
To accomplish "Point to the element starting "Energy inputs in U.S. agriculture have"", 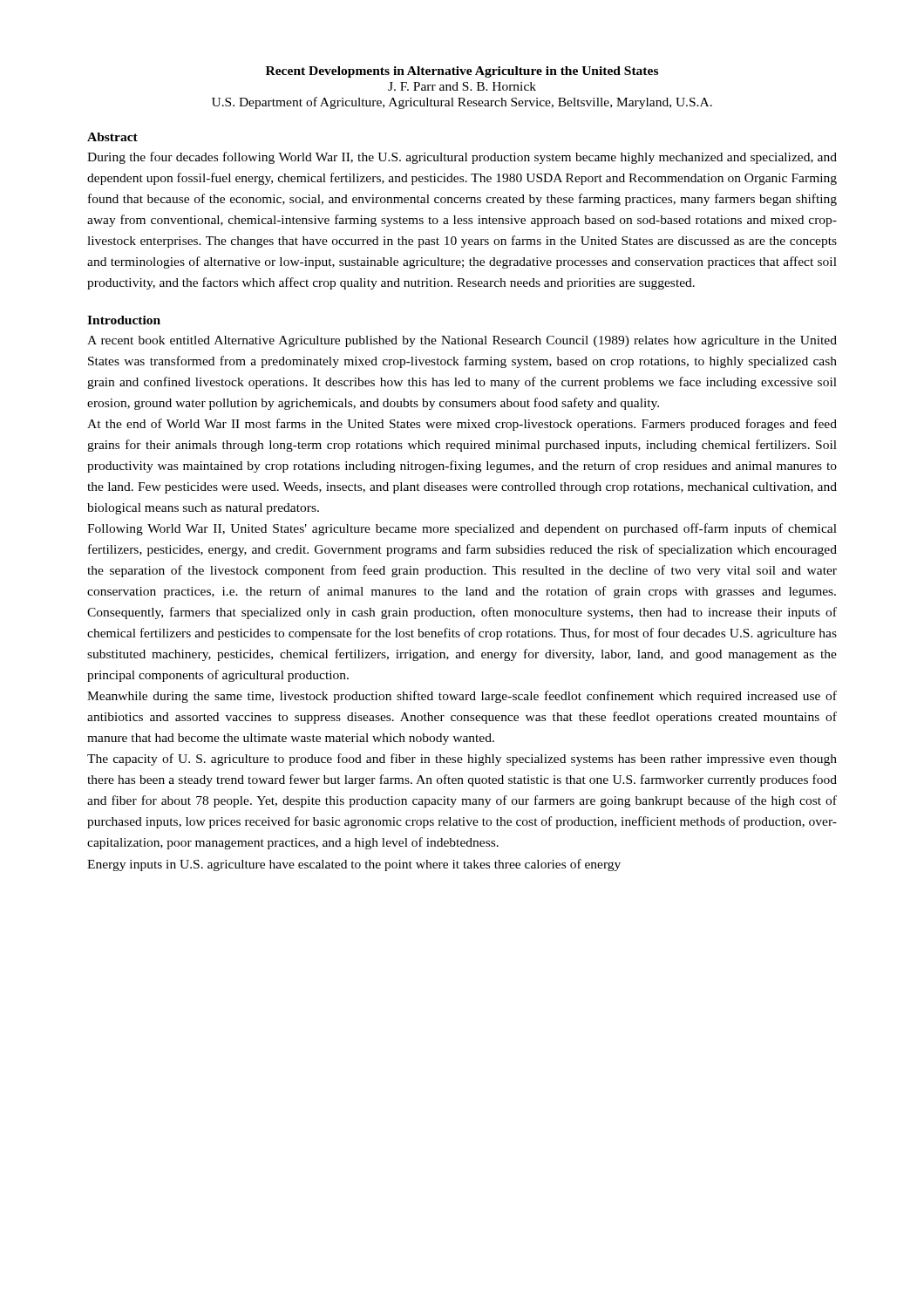I will click(462, 864).
